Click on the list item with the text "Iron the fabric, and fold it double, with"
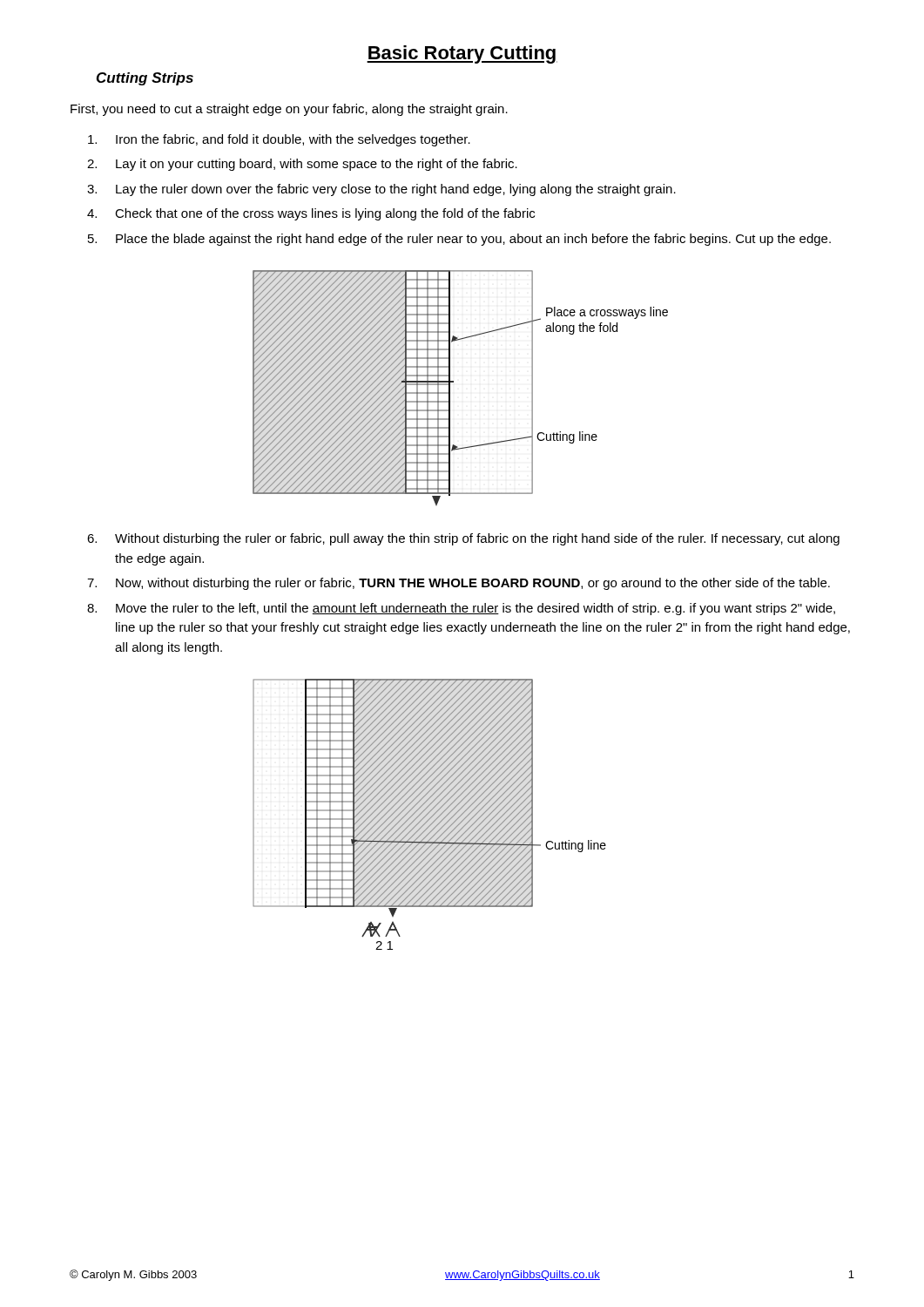Screen dimensions: 1307x924 pyautogui.click(x=471, y=139)
